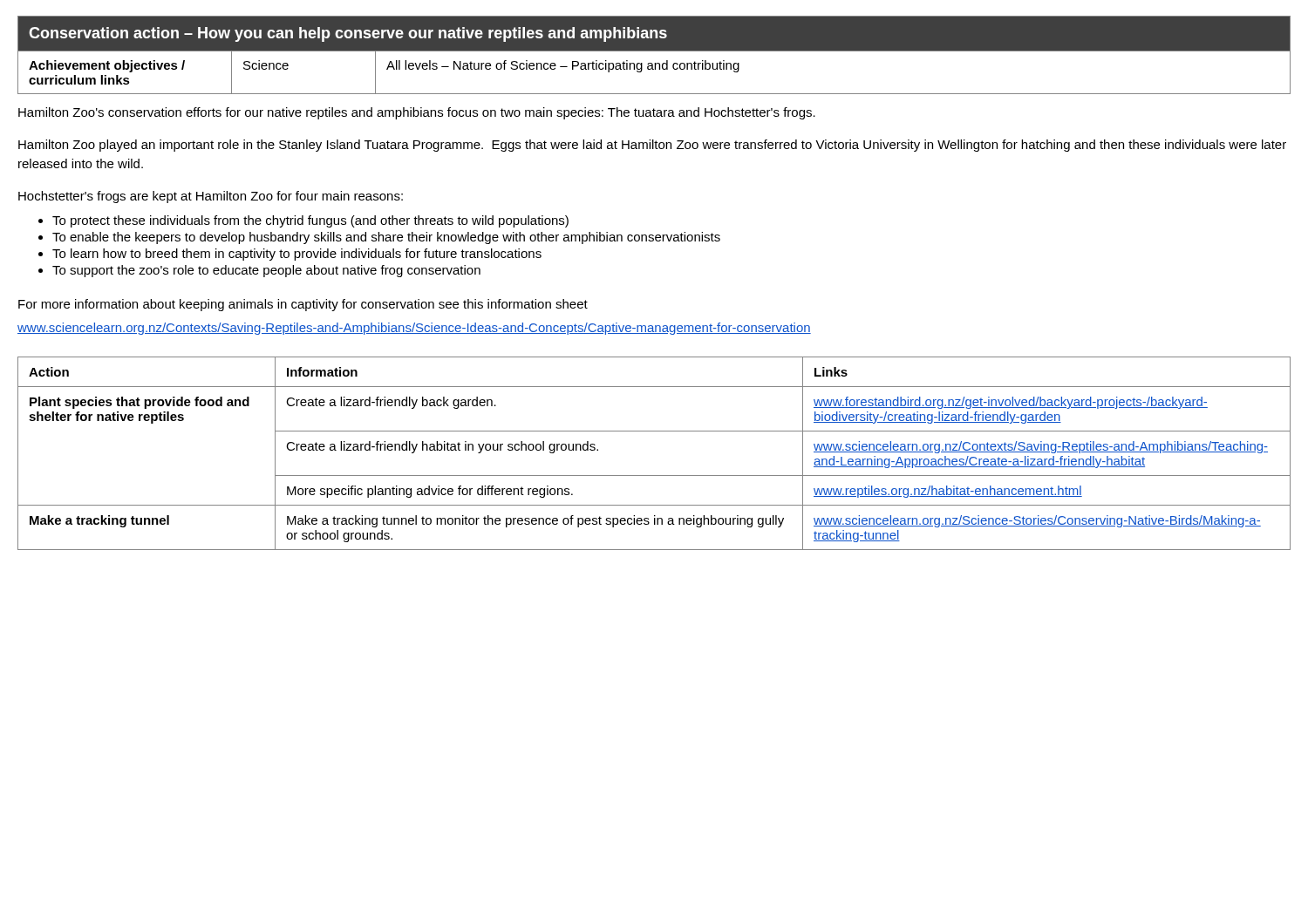Find the region starting "To support the zoo's"
The height and width of the screenshot is (924, 1308).
(267, 270)
